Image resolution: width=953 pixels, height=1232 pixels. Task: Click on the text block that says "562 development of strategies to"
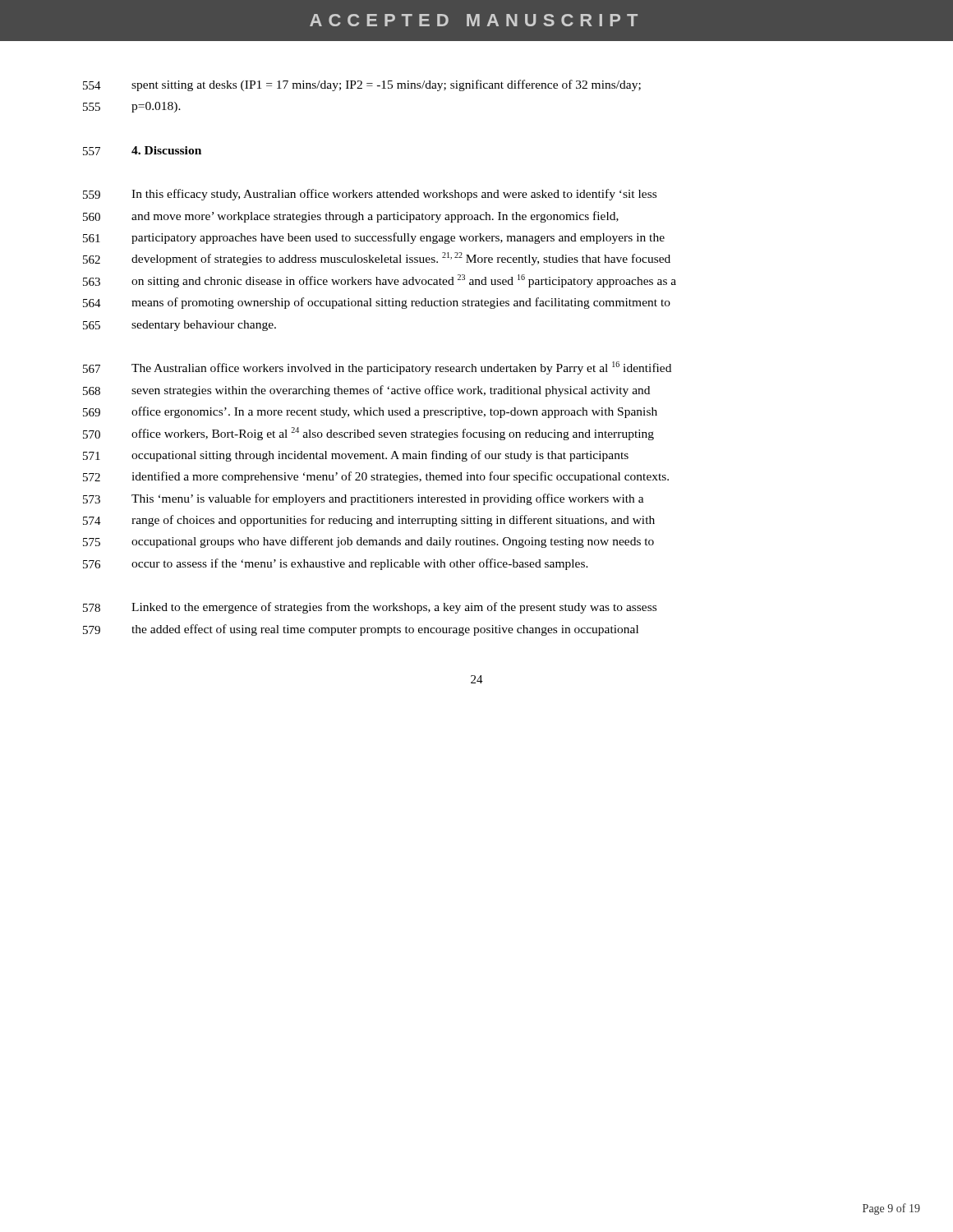point(476,259)
